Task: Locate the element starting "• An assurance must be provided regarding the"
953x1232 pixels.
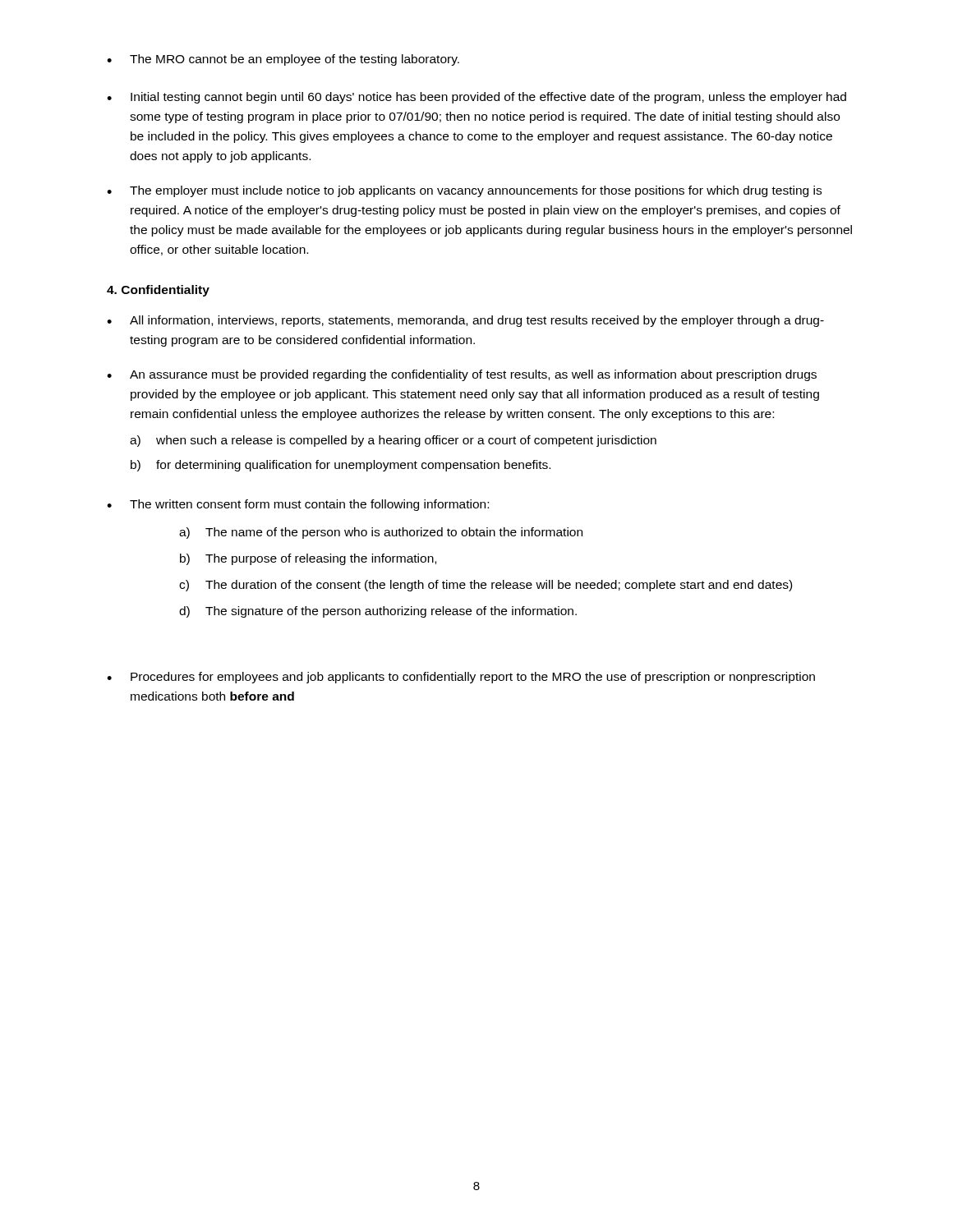Action: coord(481,422)
